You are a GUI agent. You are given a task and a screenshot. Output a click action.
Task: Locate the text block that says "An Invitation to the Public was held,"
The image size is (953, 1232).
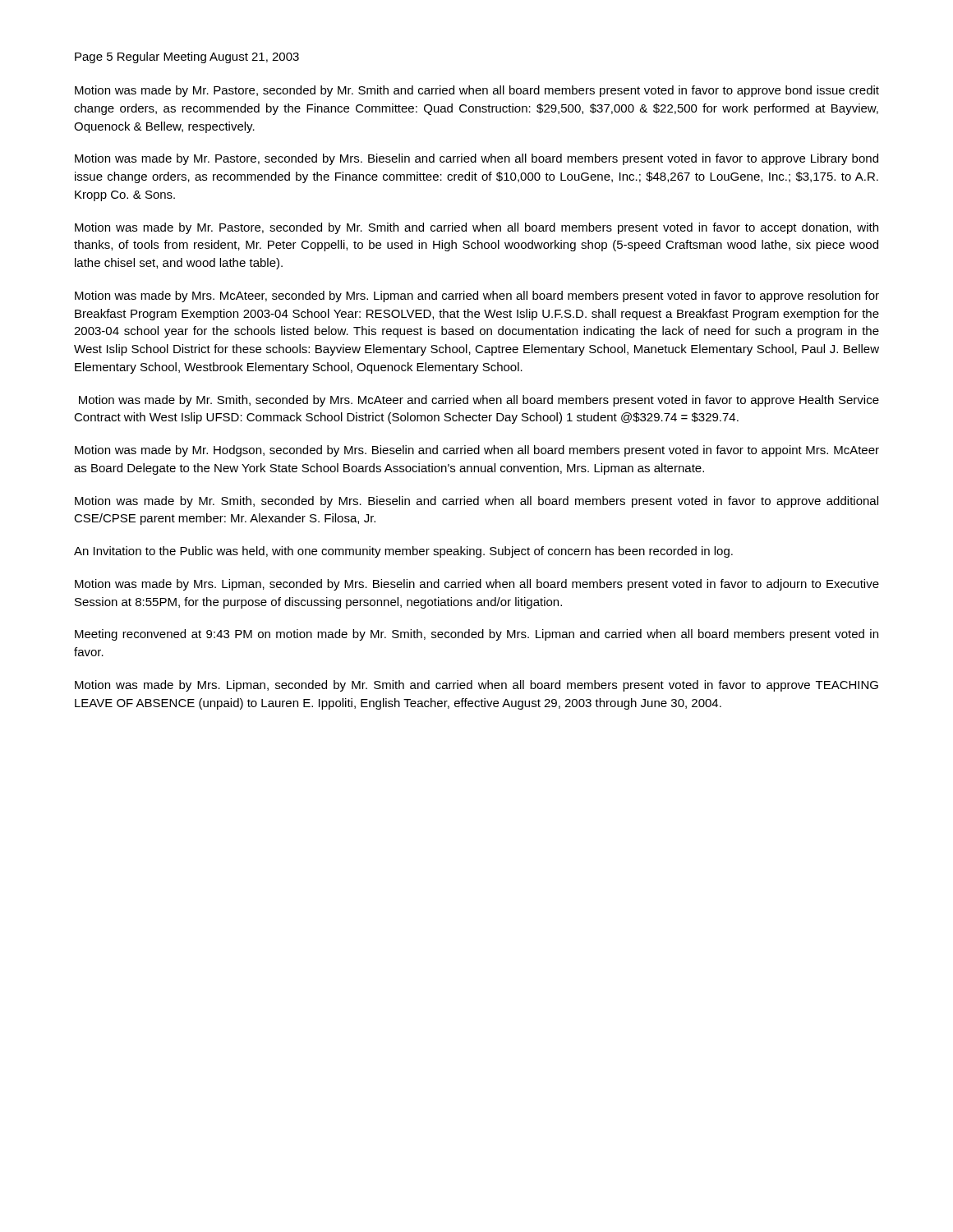click(x=404, y=551)
